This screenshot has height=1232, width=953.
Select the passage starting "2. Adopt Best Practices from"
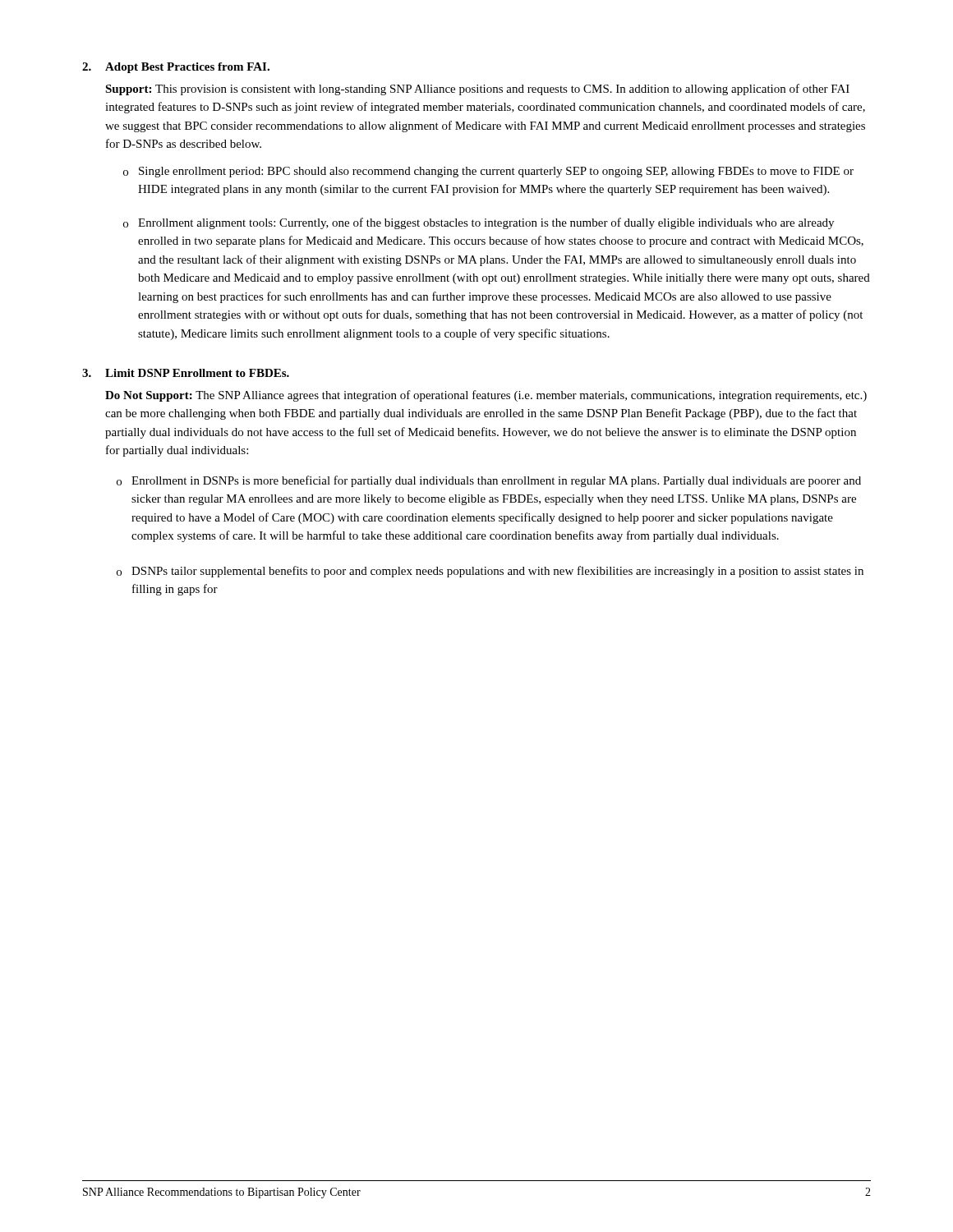476,204
